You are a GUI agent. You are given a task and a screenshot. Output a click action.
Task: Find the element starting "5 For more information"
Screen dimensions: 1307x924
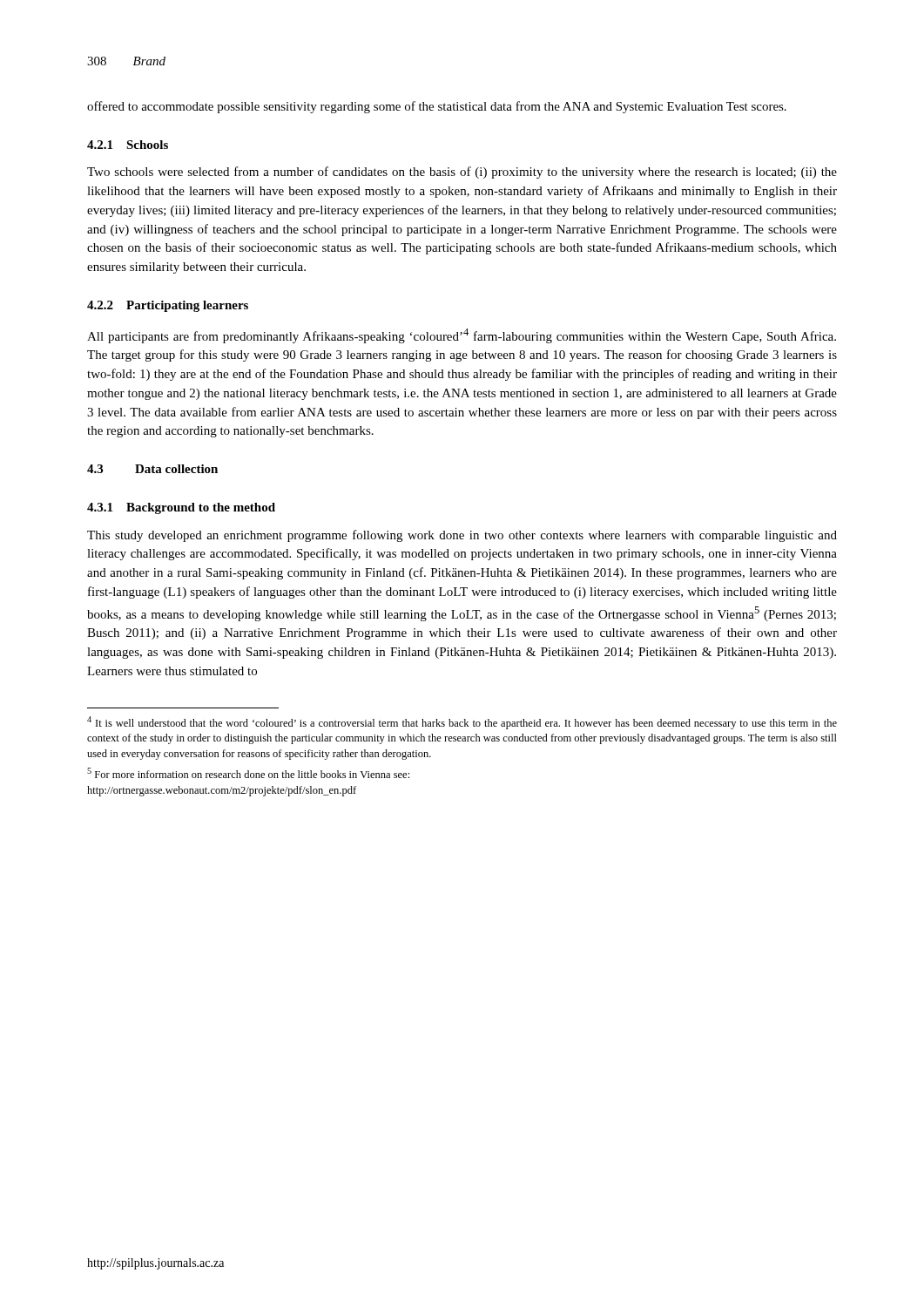[x=249, y=781]
